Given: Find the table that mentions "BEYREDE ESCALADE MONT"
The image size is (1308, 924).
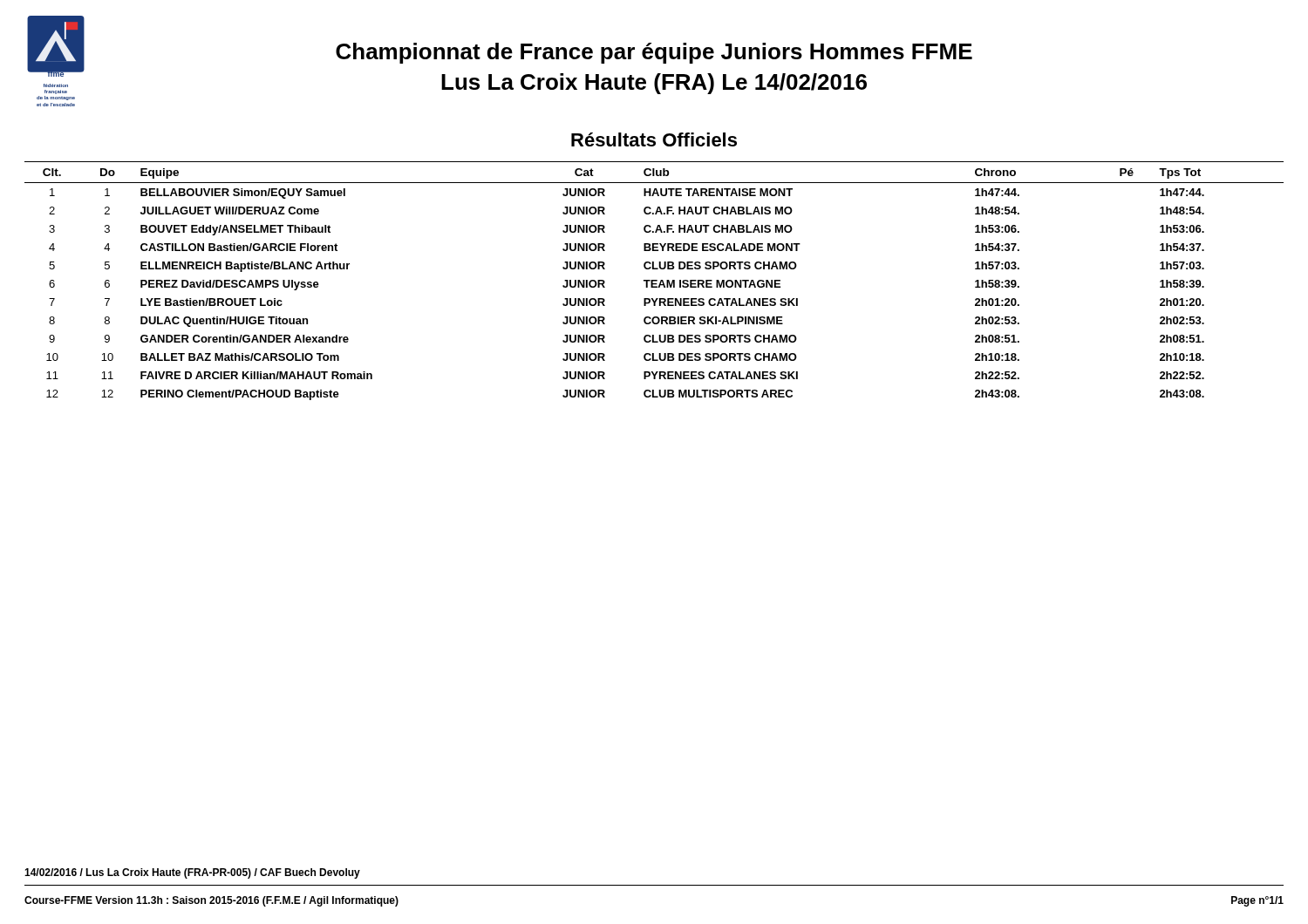Looking at the screenshot, I should [654, 282].
